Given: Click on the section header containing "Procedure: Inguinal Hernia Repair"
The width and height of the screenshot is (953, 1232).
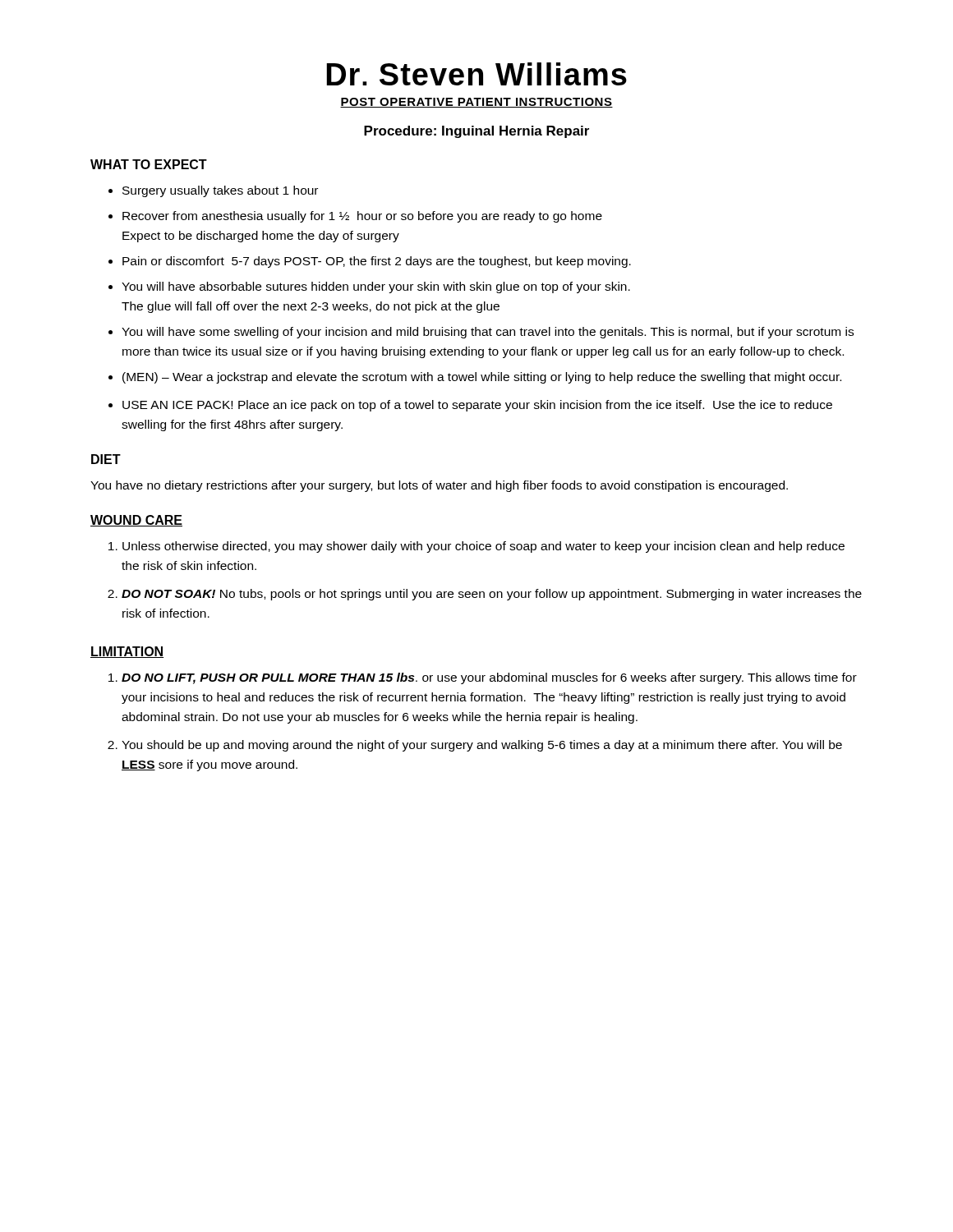Looking at the screenshot, I should tap(476, 131).
